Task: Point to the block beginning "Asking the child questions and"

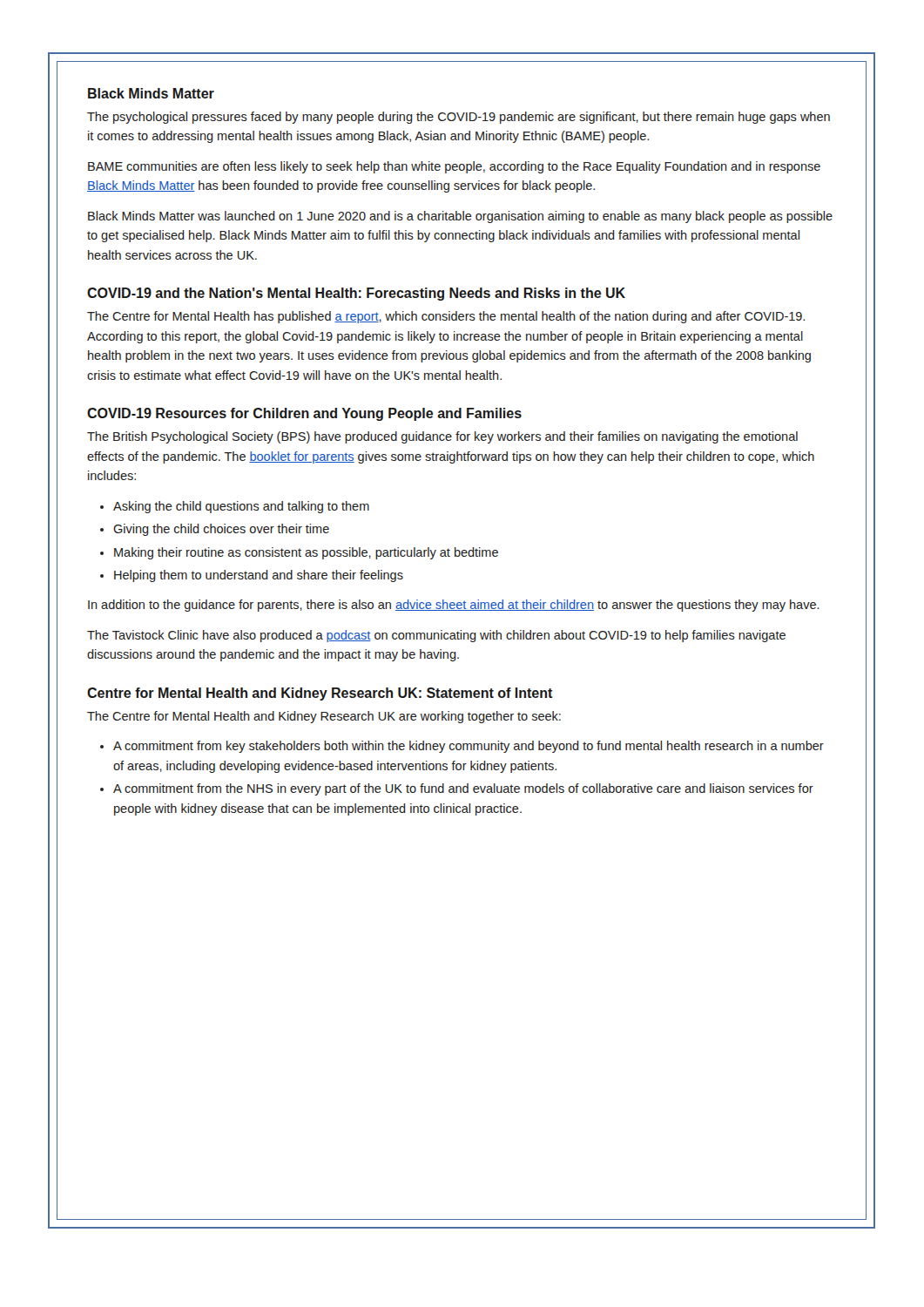Action: [241, 506]
